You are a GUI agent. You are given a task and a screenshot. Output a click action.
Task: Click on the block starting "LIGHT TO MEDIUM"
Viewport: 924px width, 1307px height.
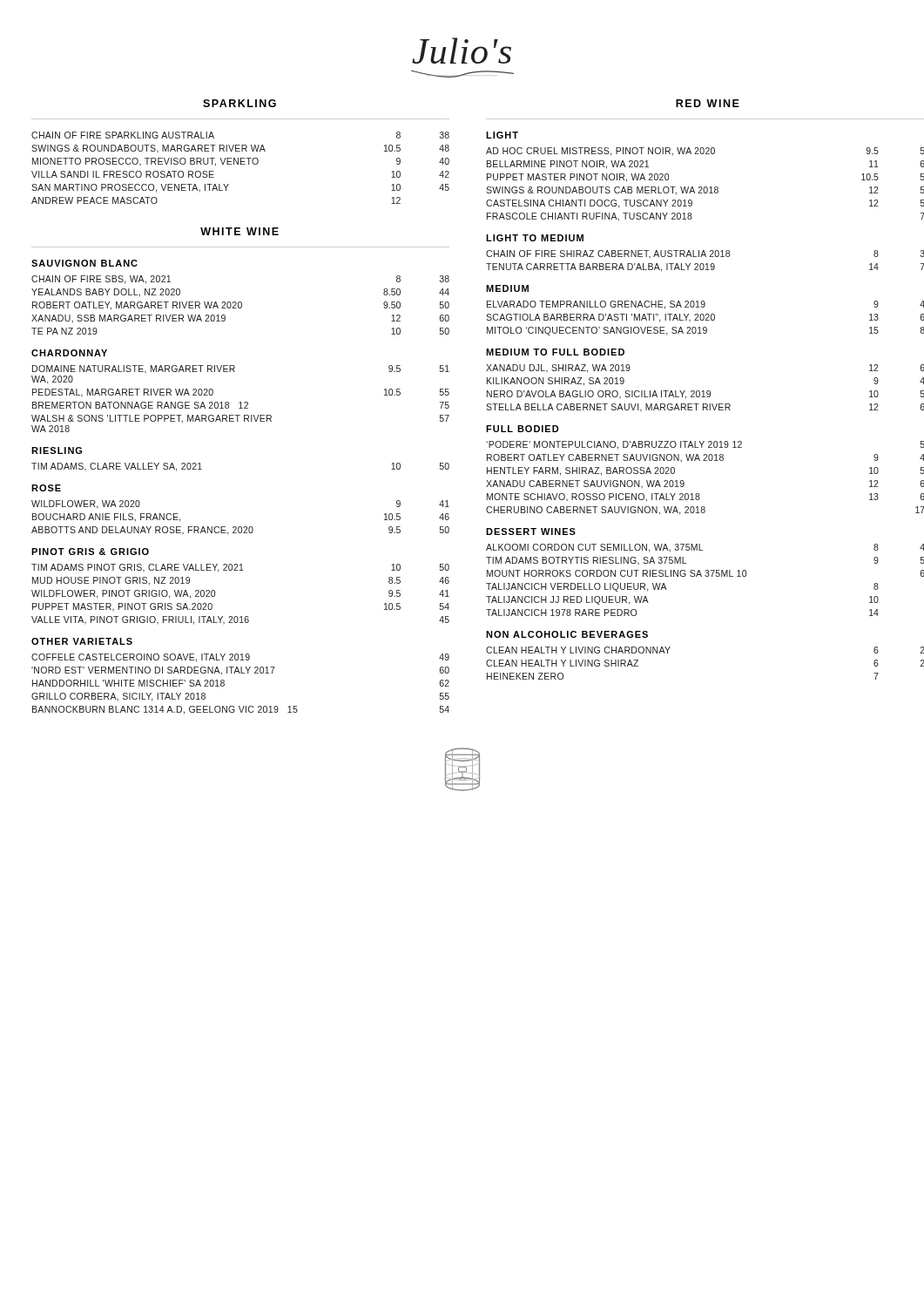tap(535, 238)
